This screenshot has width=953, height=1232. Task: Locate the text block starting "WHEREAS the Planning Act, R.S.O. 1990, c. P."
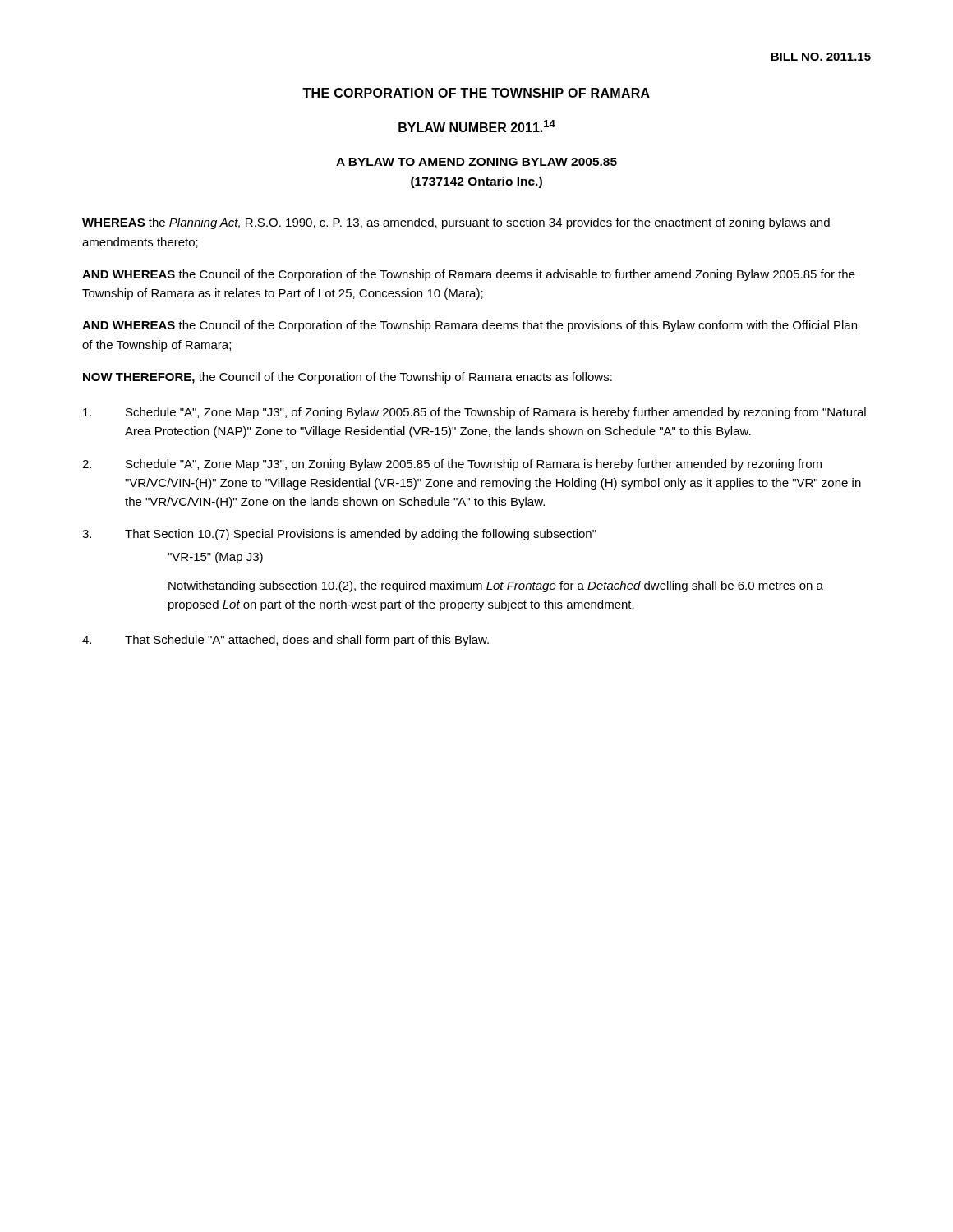[456, 232]
